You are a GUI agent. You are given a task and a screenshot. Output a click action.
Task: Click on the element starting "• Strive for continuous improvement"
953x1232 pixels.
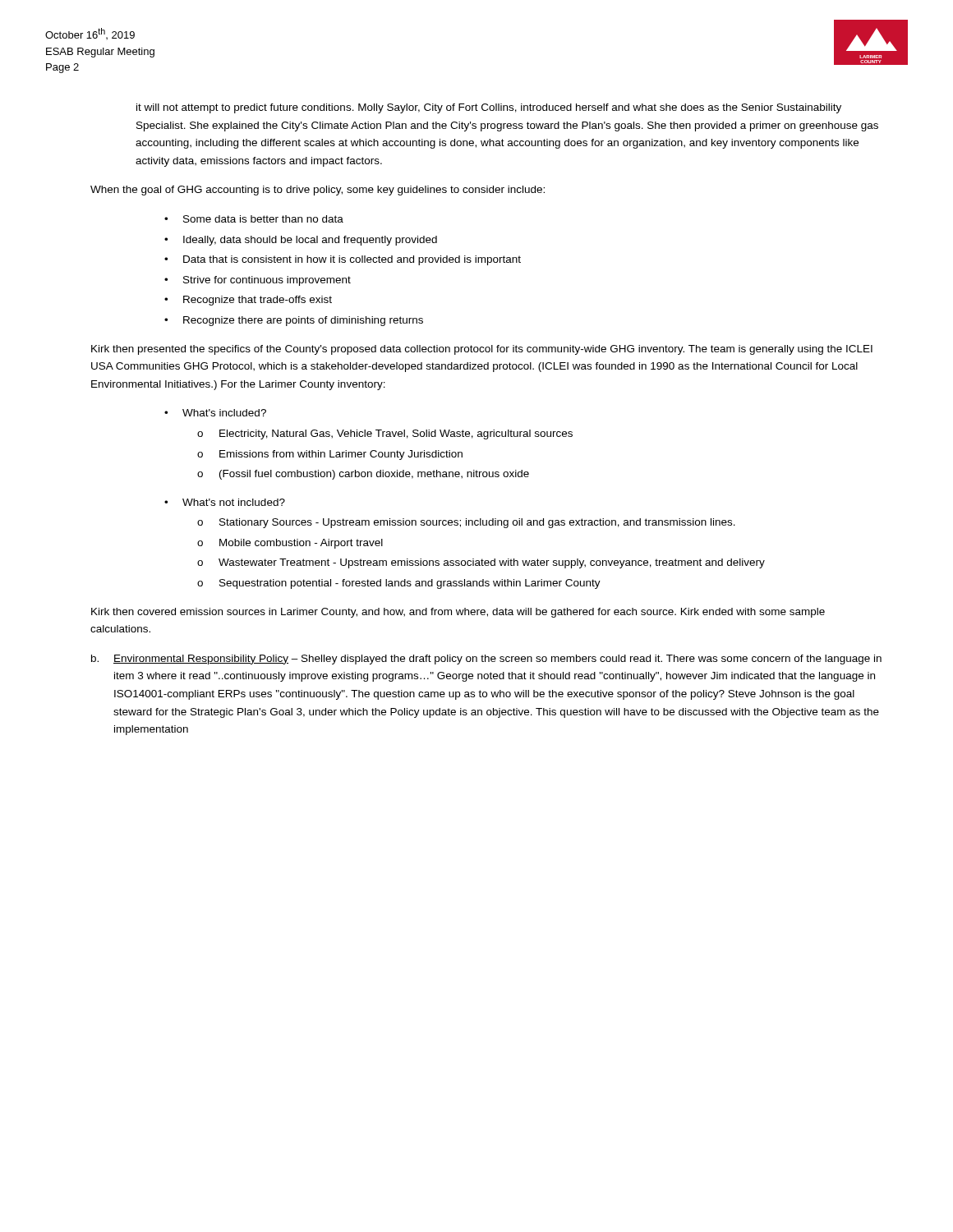click(258, 280)
